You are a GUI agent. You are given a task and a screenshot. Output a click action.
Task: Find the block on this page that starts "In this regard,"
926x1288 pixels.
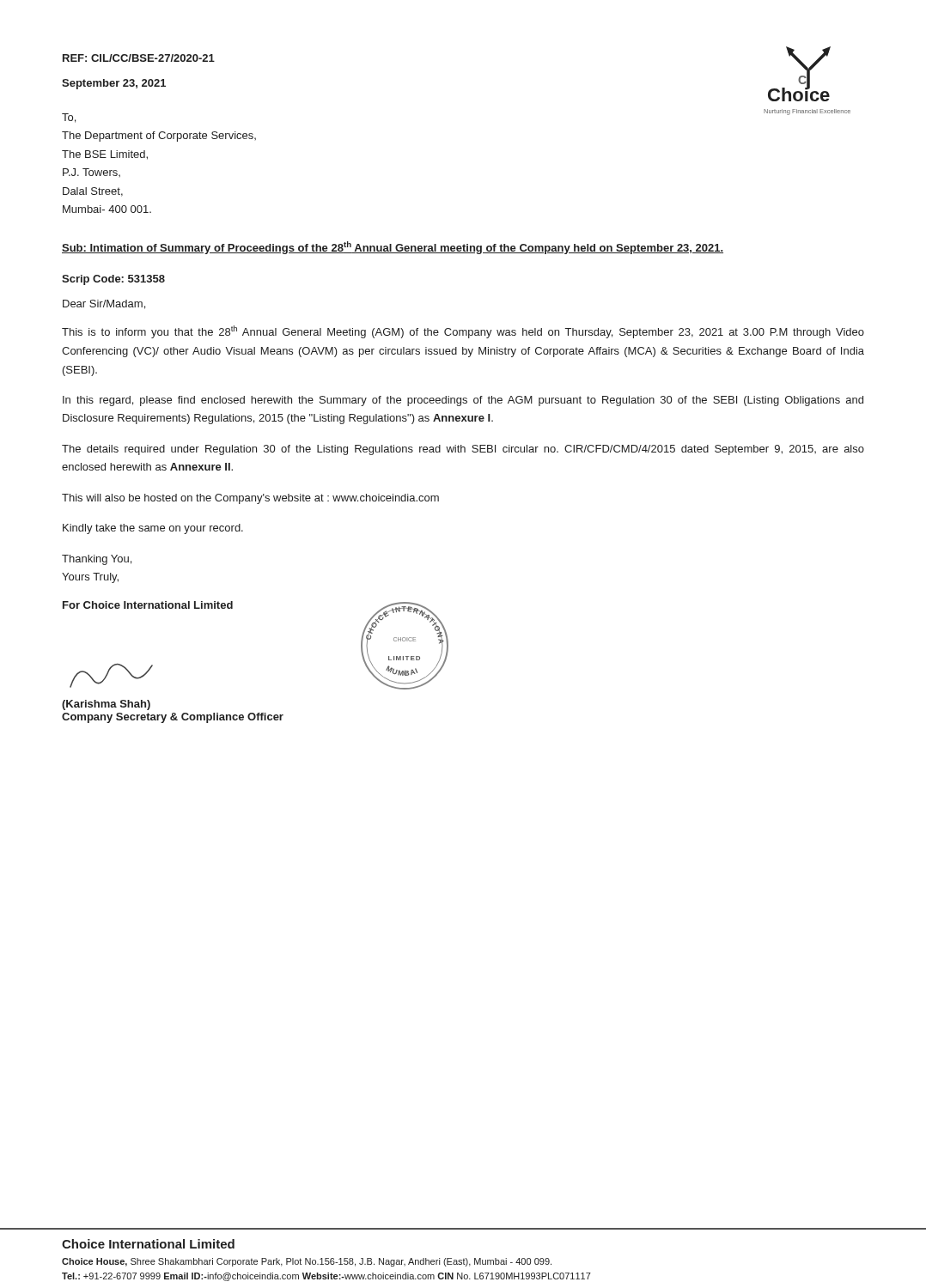coord(463,409)
